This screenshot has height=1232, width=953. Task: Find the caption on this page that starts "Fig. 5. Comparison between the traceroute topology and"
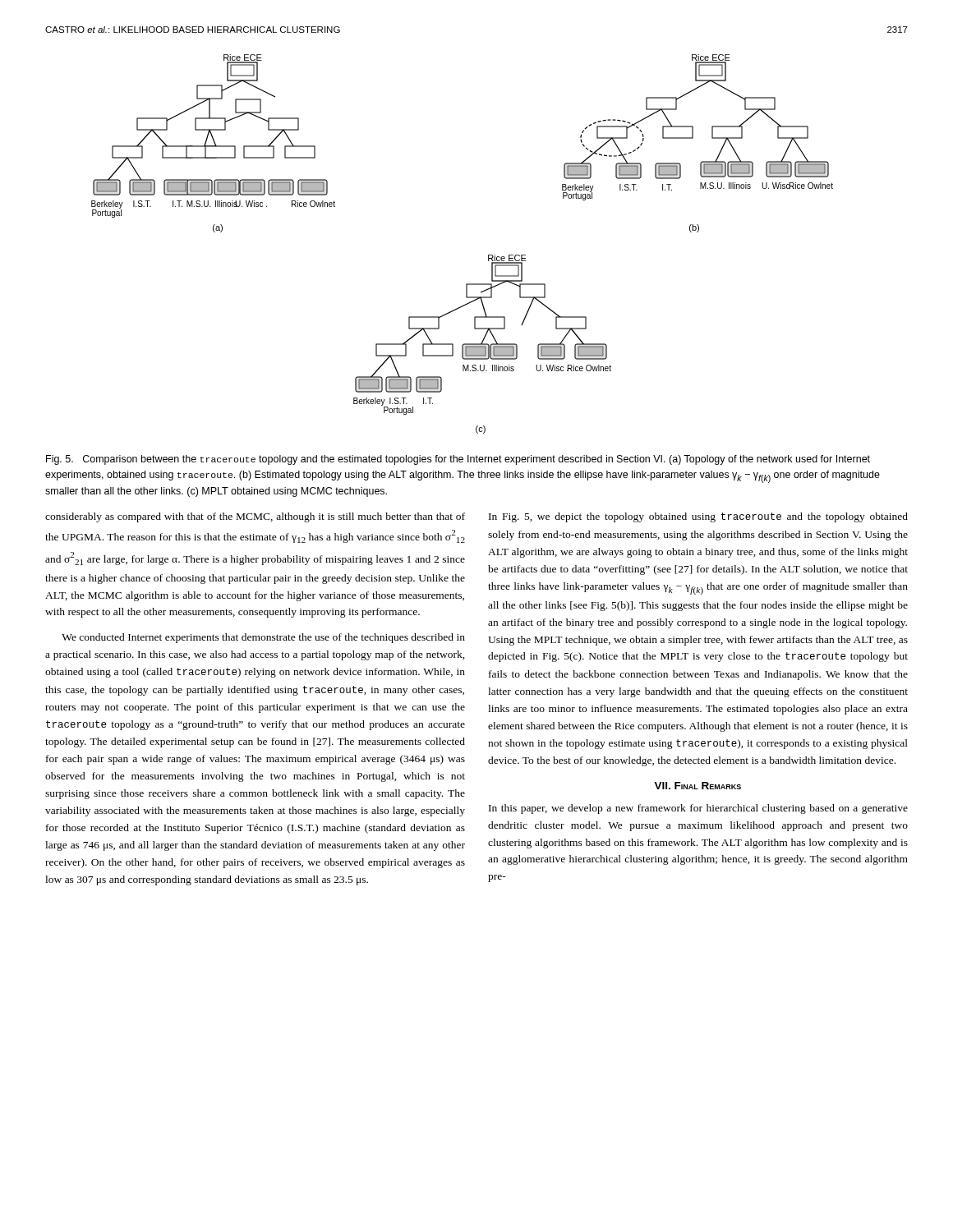click(462, 475)
